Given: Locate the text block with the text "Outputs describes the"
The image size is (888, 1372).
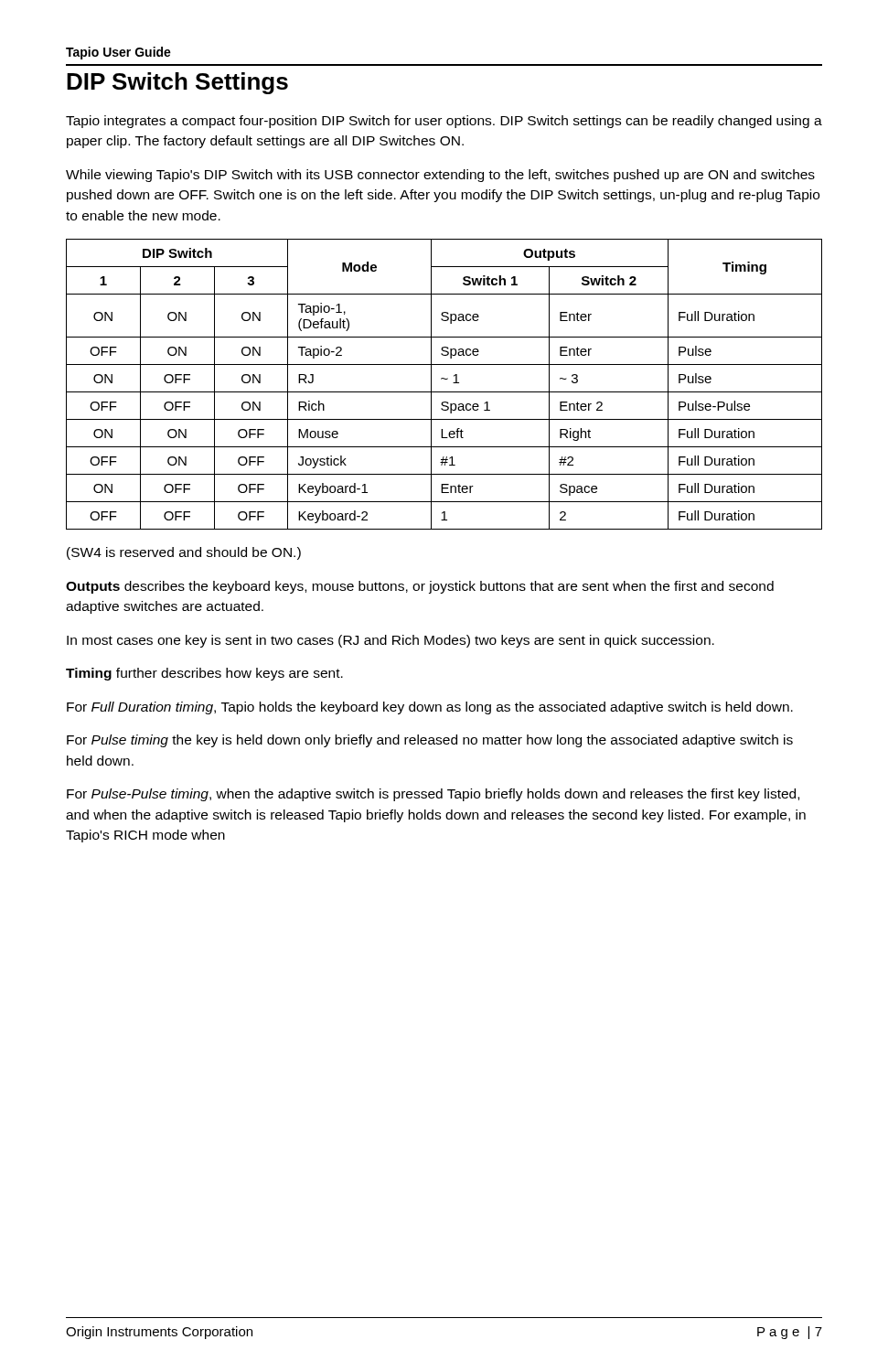Looking at the screenshot, I should (420, 596).
